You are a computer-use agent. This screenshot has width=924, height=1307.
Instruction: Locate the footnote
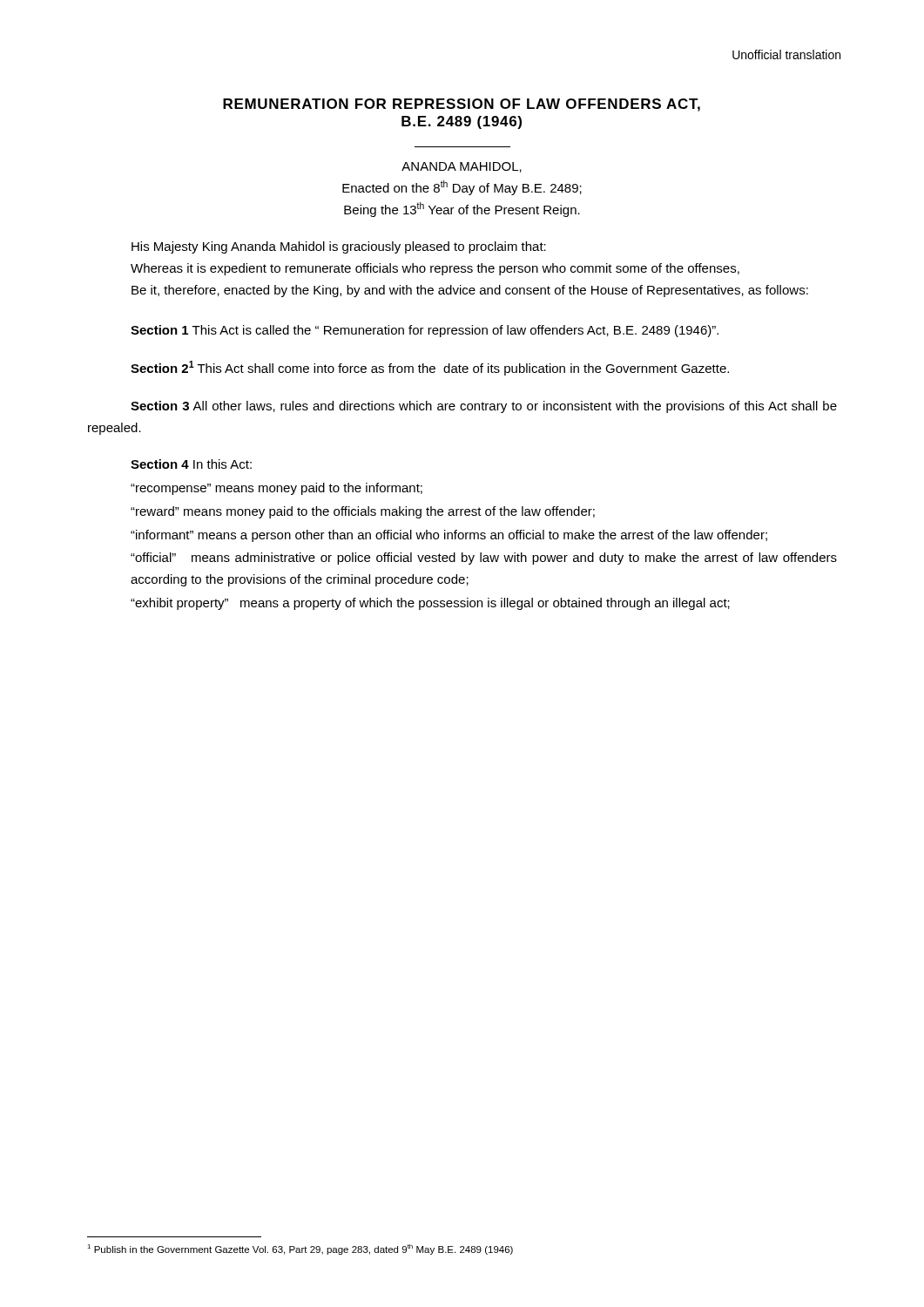300,1249
